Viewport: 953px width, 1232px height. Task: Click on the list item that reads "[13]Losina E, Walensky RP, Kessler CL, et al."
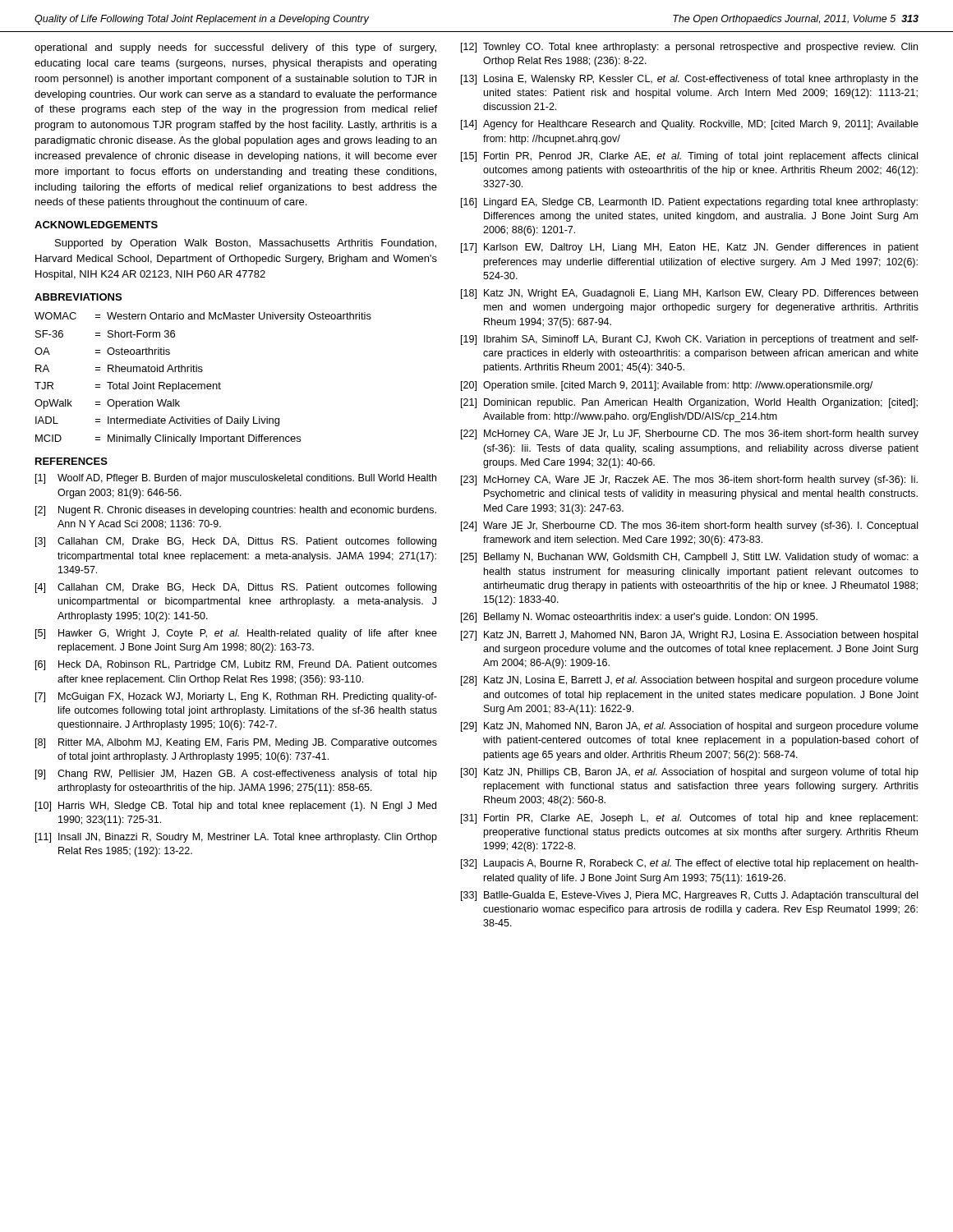[689, 93]
